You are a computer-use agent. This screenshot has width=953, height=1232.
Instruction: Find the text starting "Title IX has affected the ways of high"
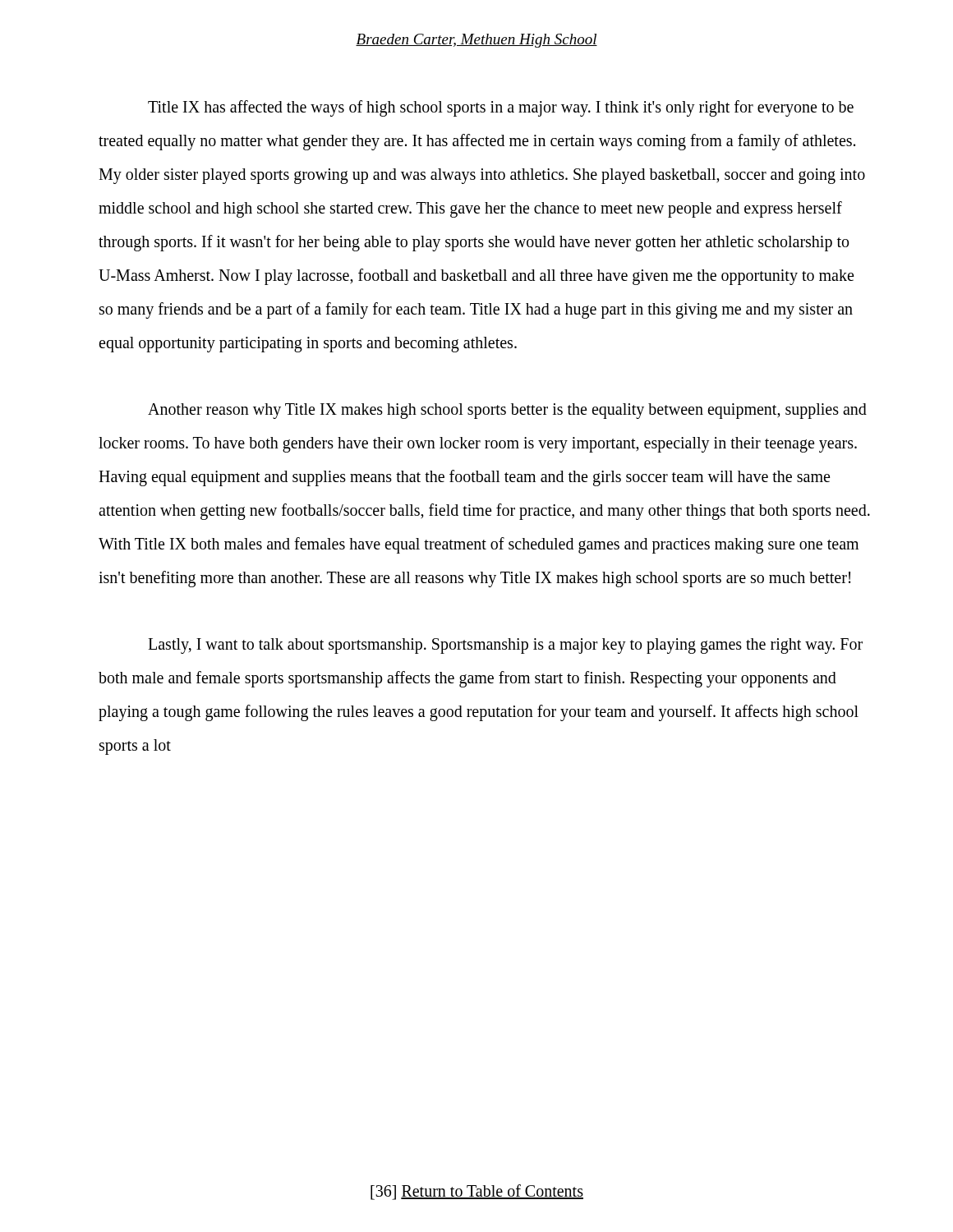(x=501, y=108)
